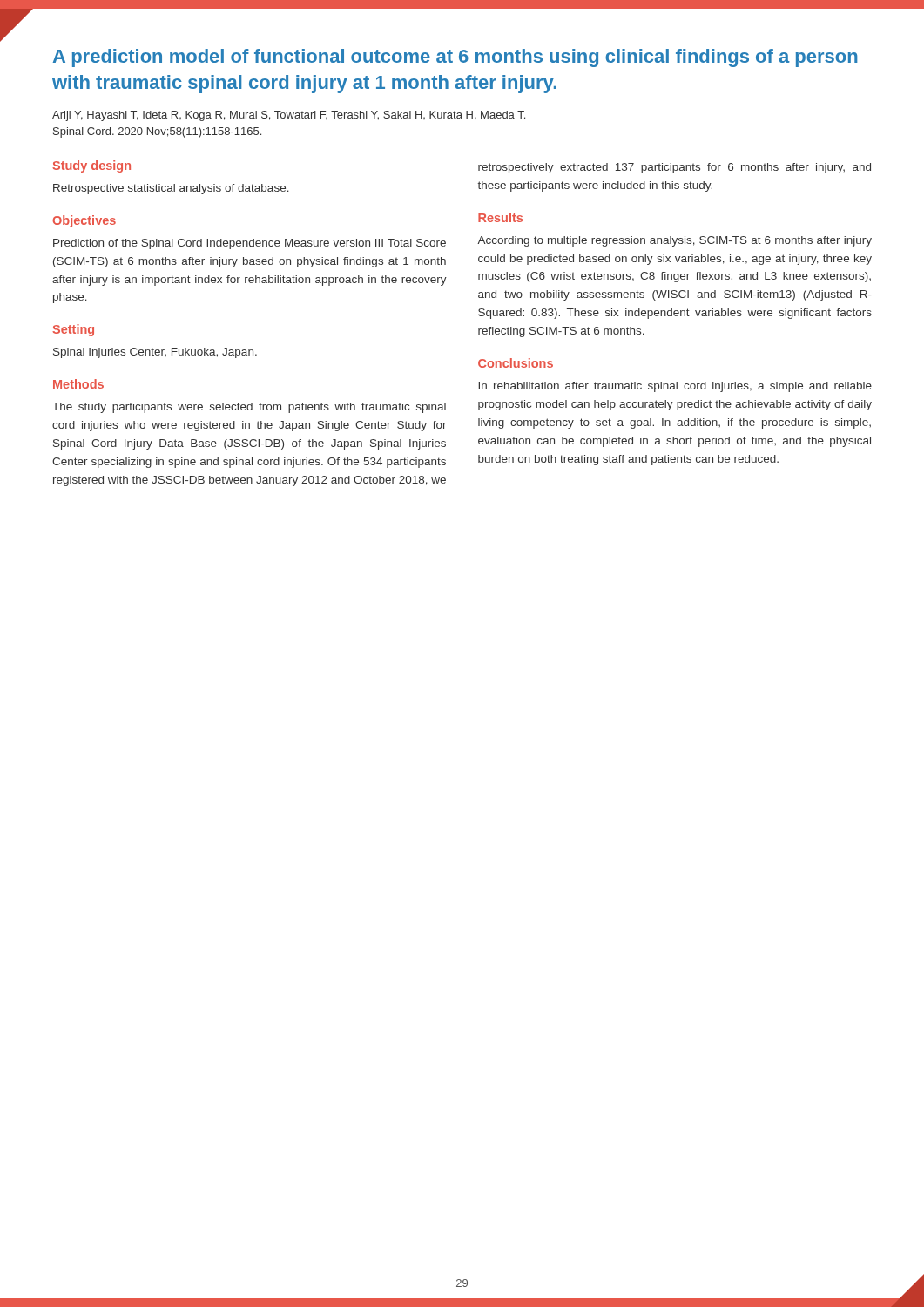Image resolution: width=924 pixels, height=1307 pixels.
Task: Point to the region starting "Ariji Y, Hayashi T, Ideta R, Koga"
Action: coord(289,123)
